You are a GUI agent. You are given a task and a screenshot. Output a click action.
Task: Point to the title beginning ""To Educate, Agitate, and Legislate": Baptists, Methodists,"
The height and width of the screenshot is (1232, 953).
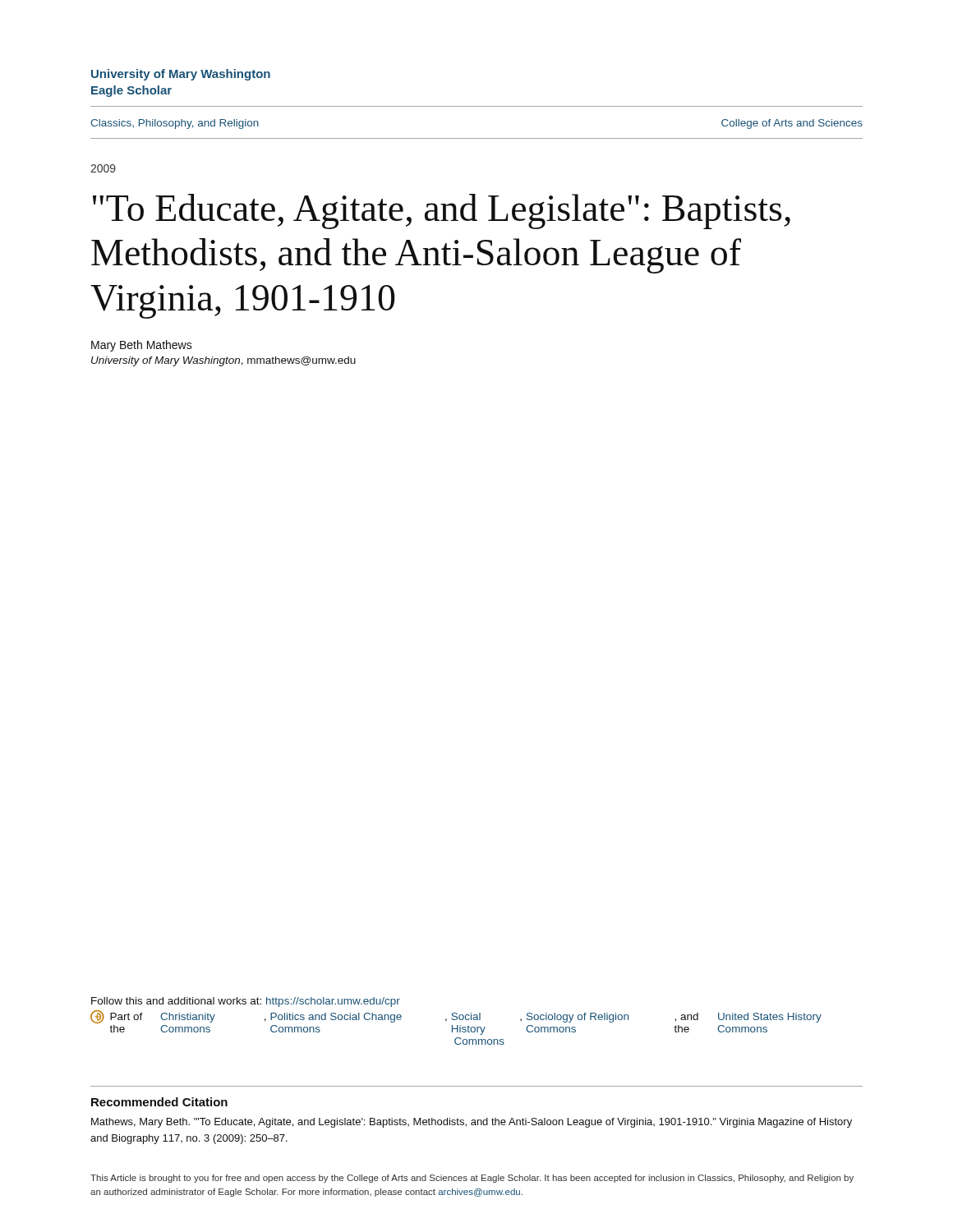coord(441,253)
